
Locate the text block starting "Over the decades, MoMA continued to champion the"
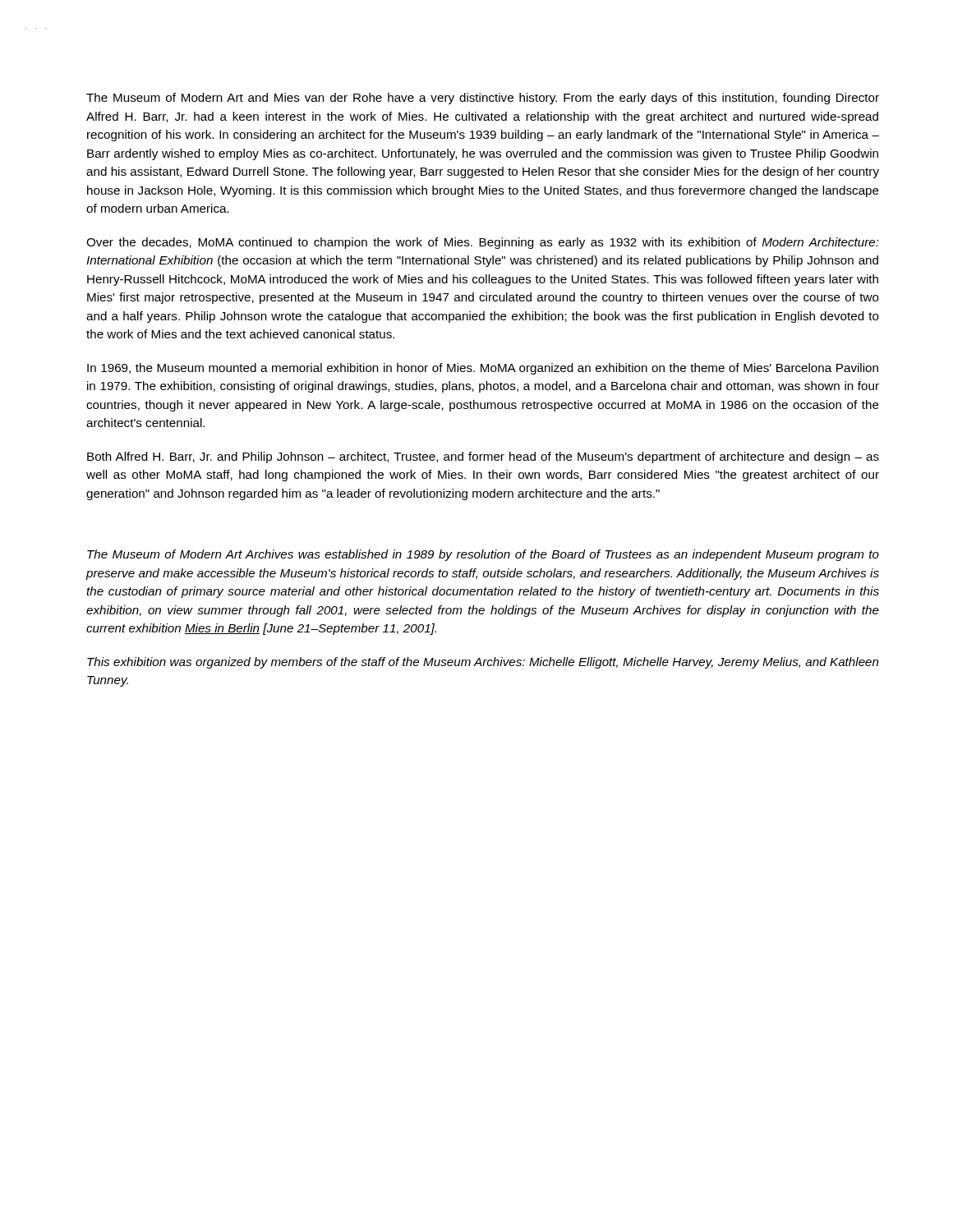[483, 288]
